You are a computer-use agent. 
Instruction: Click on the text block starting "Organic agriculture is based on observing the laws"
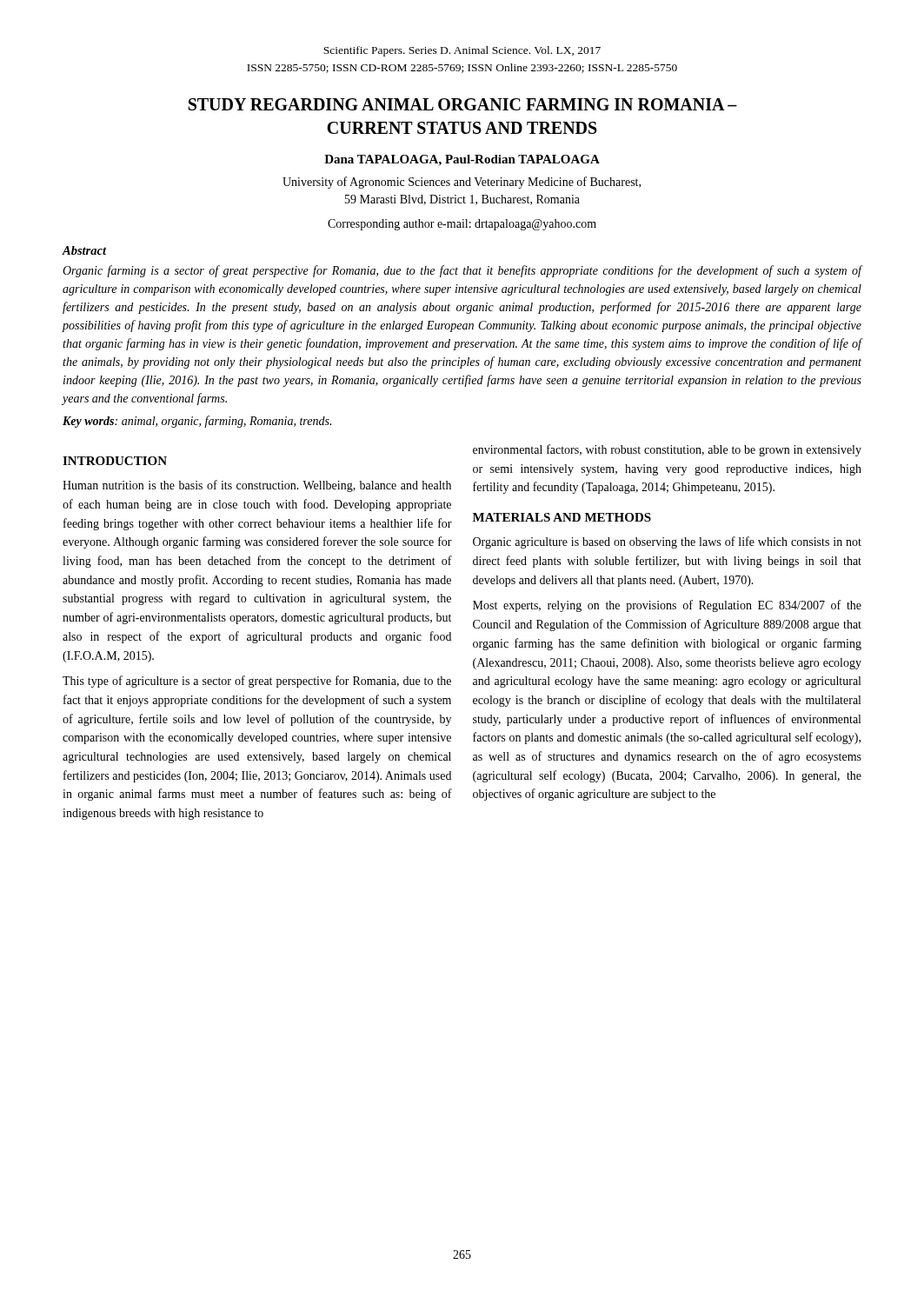[x=667, y=669]
